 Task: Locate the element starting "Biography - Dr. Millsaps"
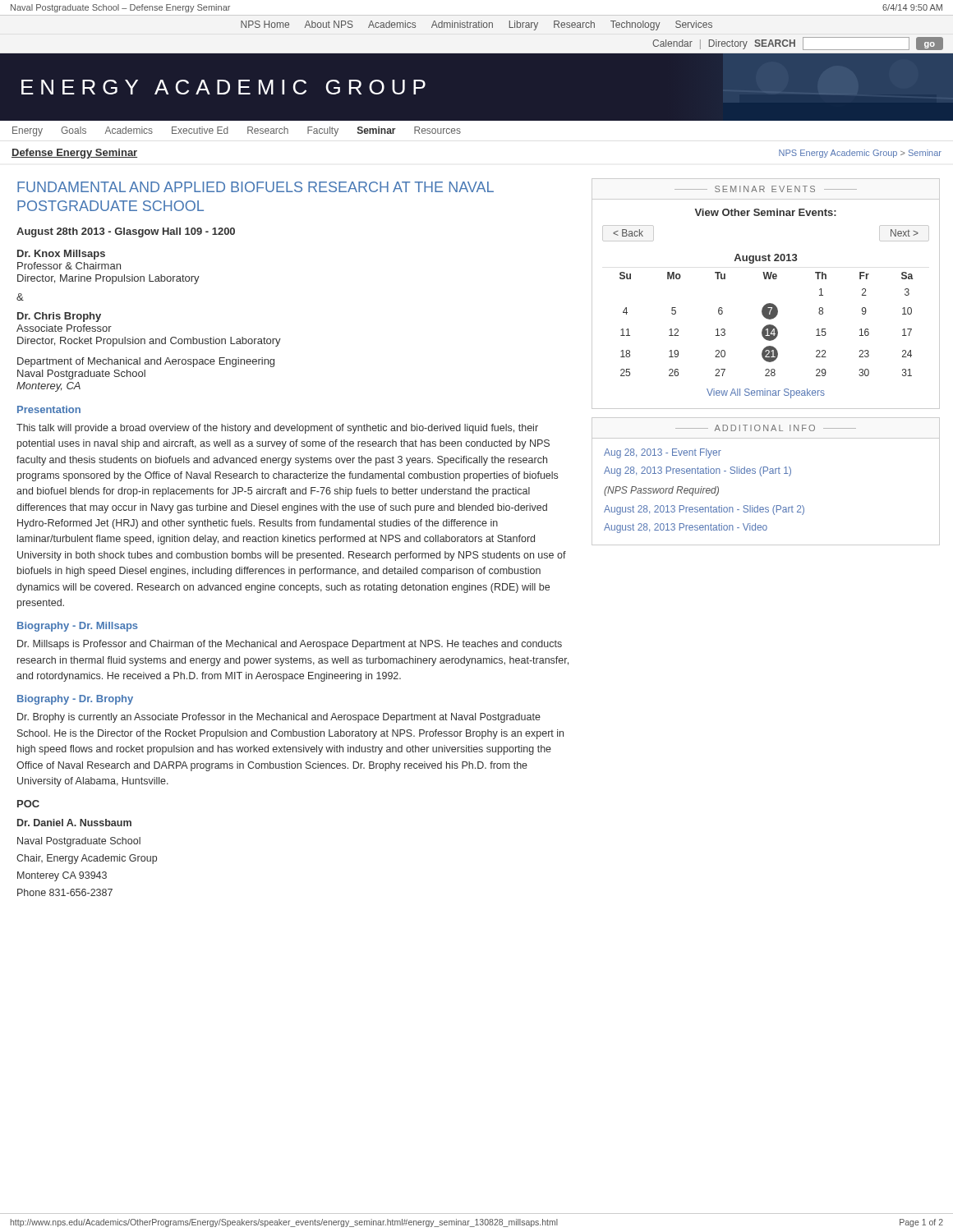[77, 626]
